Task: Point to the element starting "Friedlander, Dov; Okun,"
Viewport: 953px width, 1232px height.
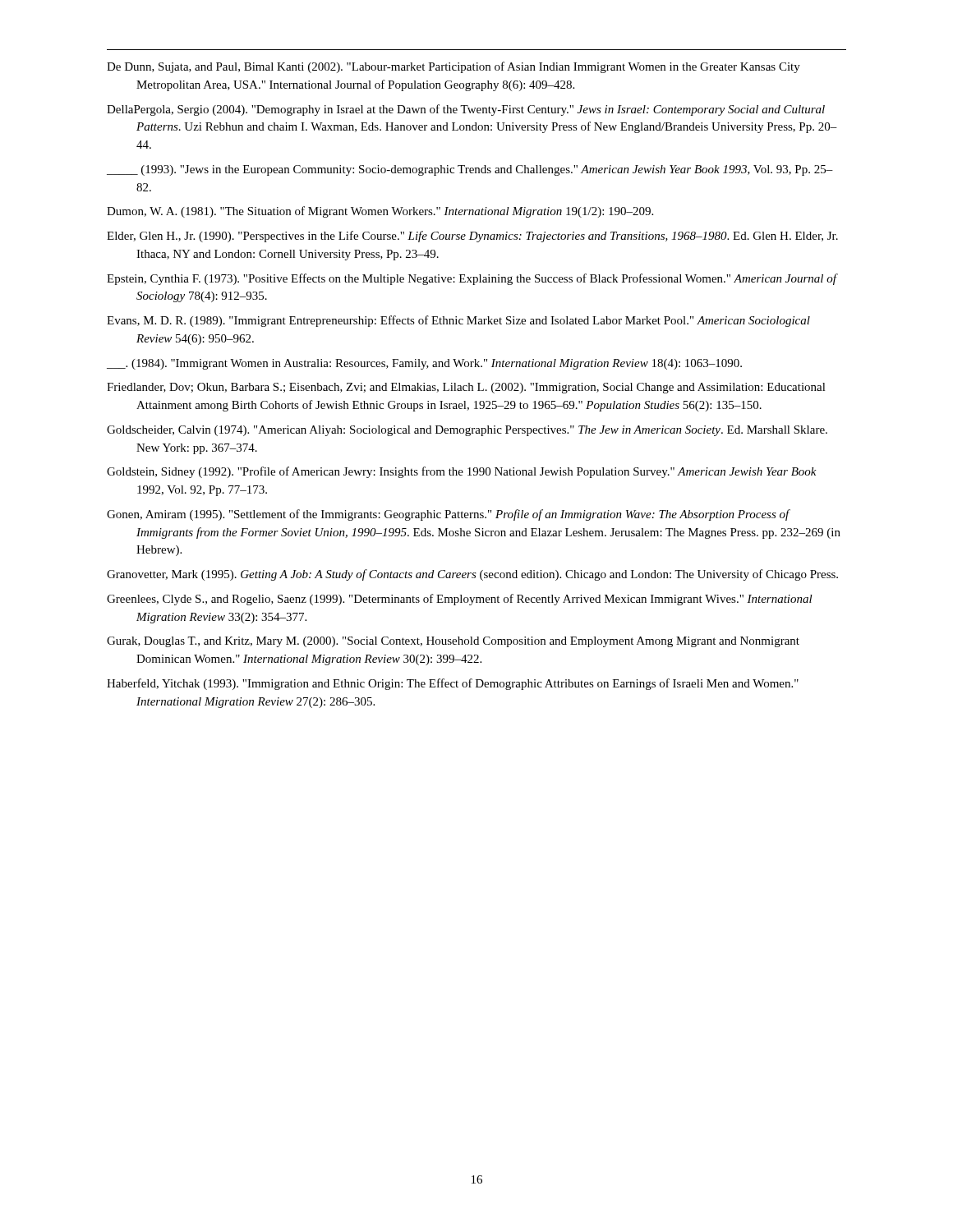Action: pyautogui.click(x=466, y=396)
